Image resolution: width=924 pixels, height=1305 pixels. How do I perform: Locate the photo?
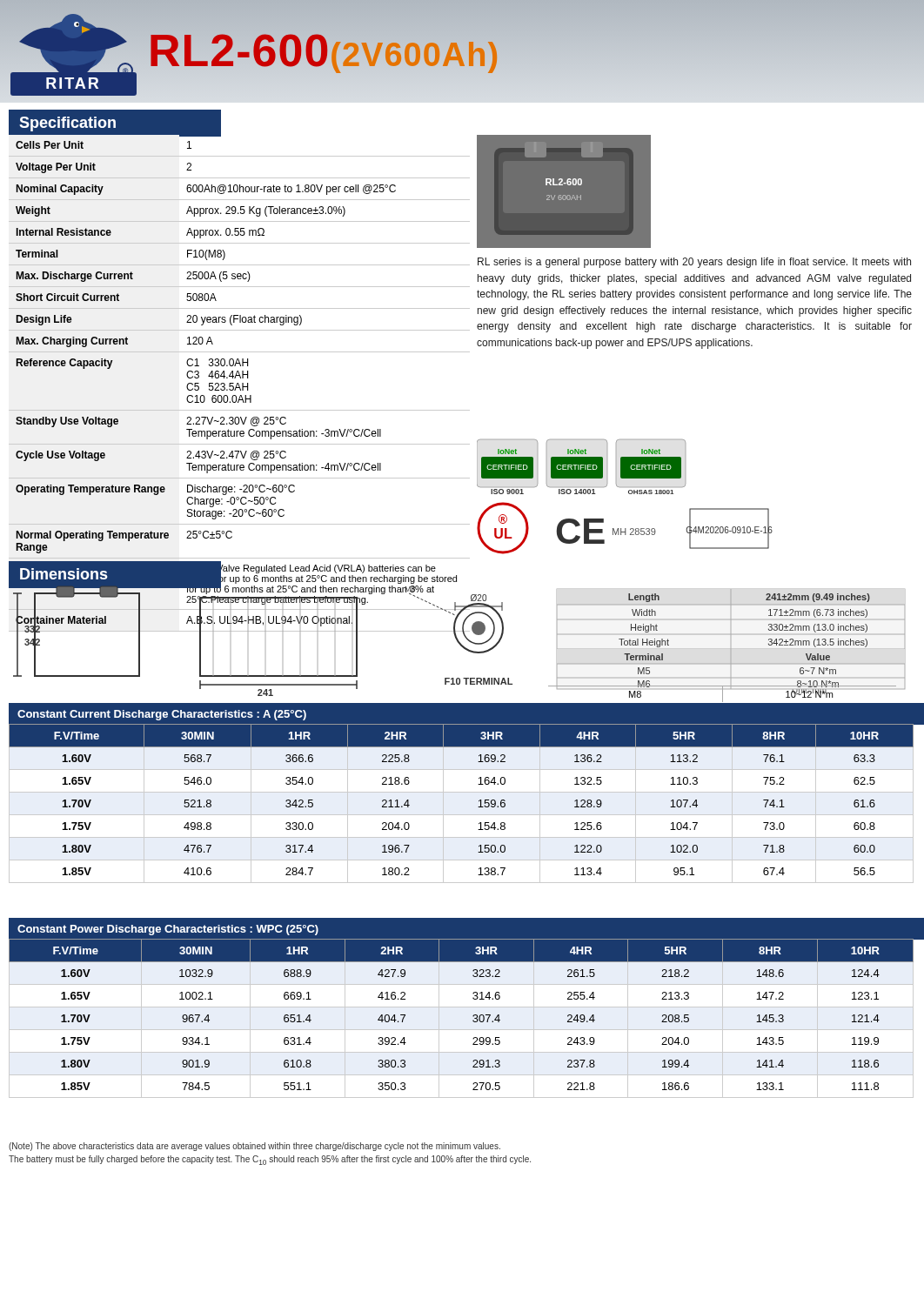564,191
